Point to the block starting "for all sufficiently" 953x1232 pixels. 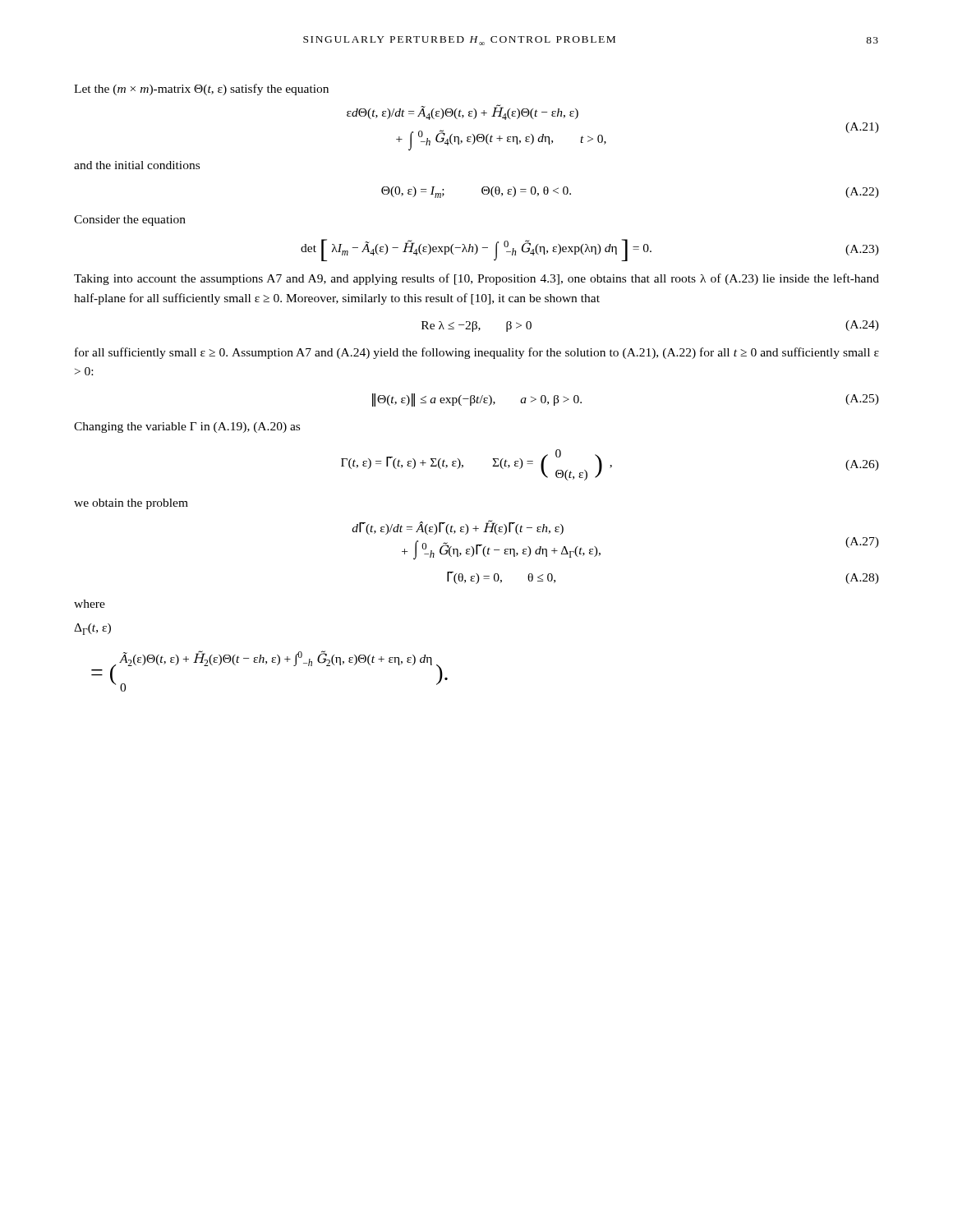(x=476, y=362)
